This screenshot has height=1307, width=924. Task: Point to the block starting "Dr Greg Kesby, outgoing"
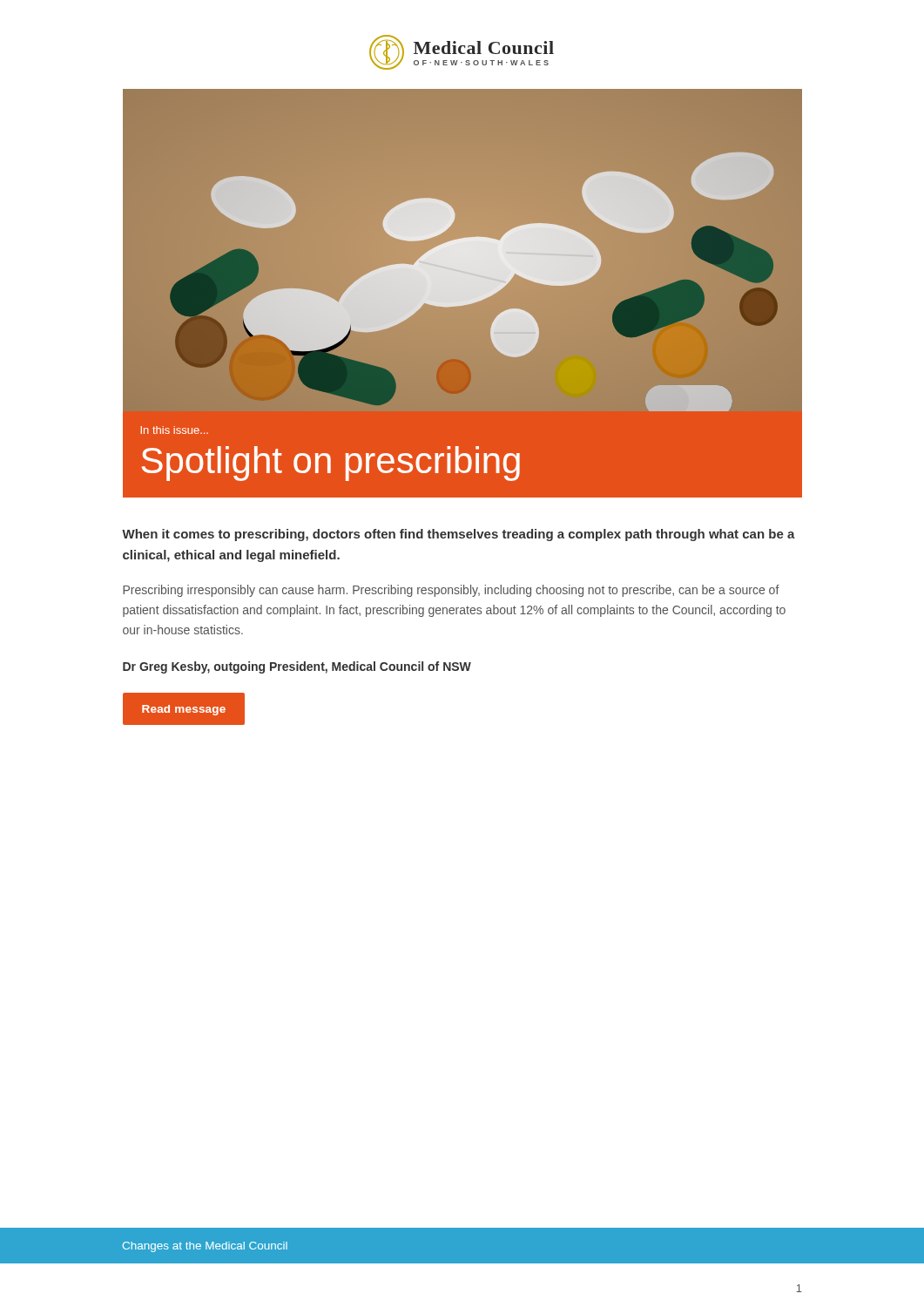(x=297, y=667)
